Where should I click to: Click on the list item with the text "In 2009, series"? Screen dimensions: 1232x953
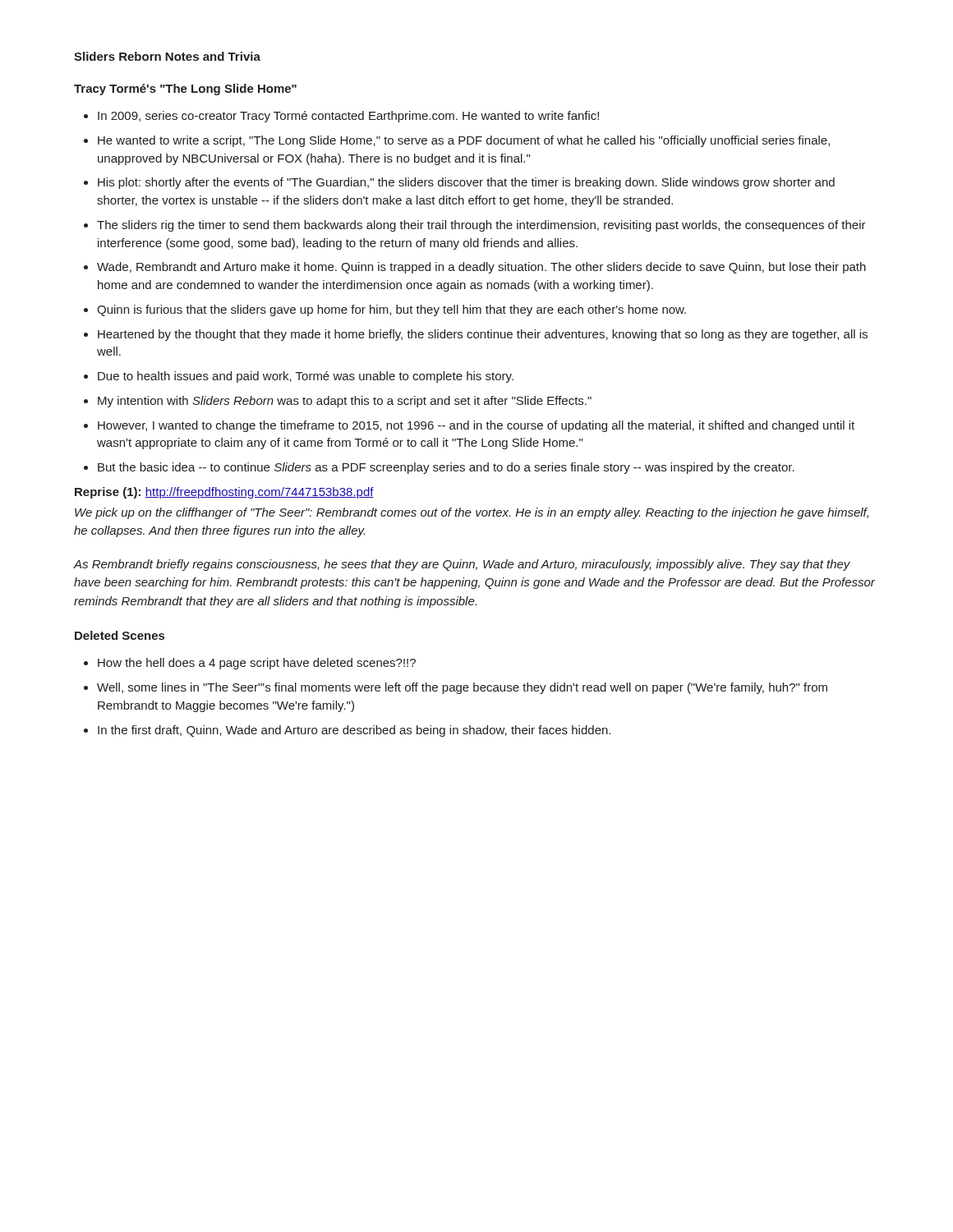tap(476, 291)
